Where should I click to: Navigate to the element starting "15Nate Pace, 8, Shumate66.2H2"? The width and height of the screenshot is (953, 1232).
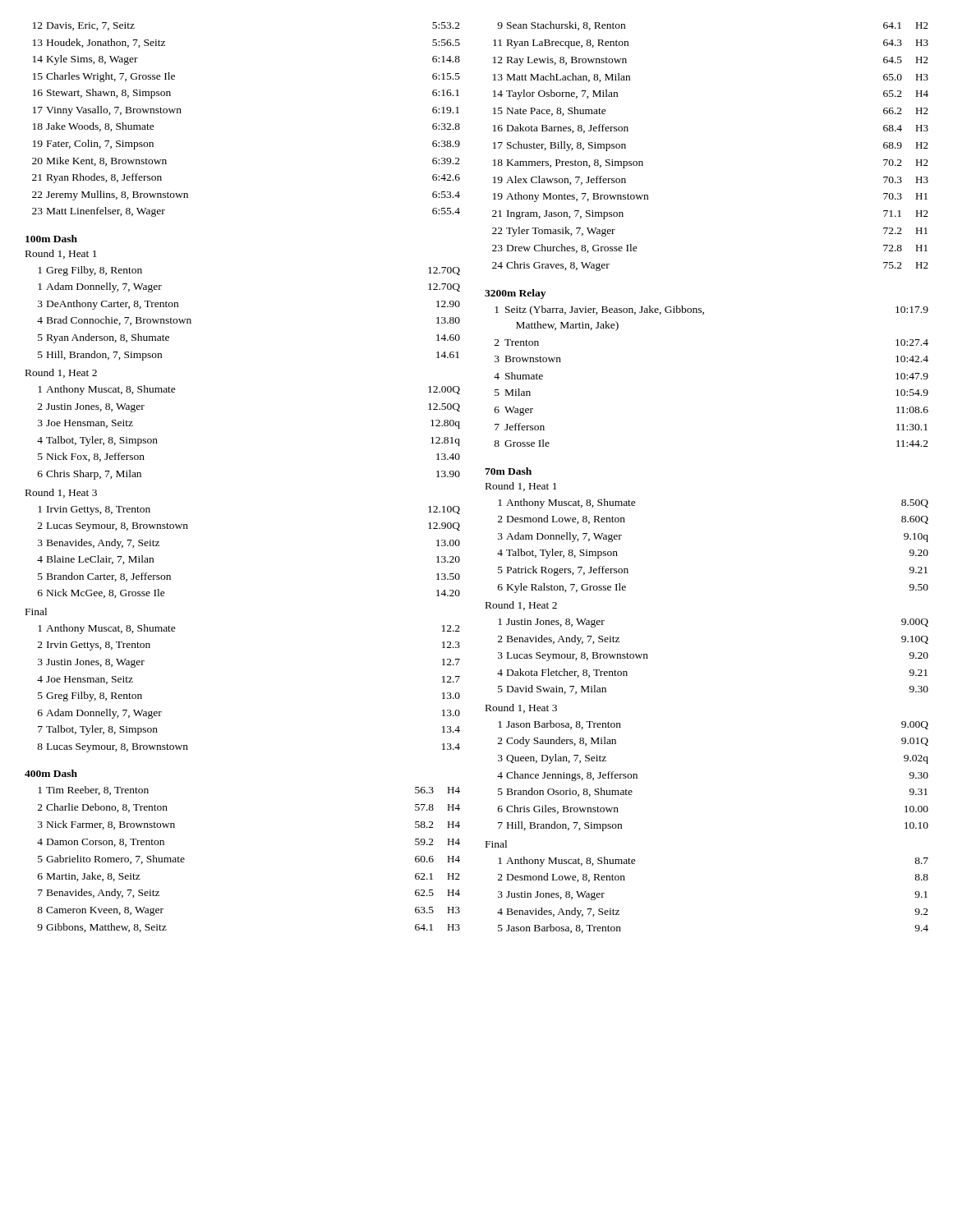(x=548, y=111)
